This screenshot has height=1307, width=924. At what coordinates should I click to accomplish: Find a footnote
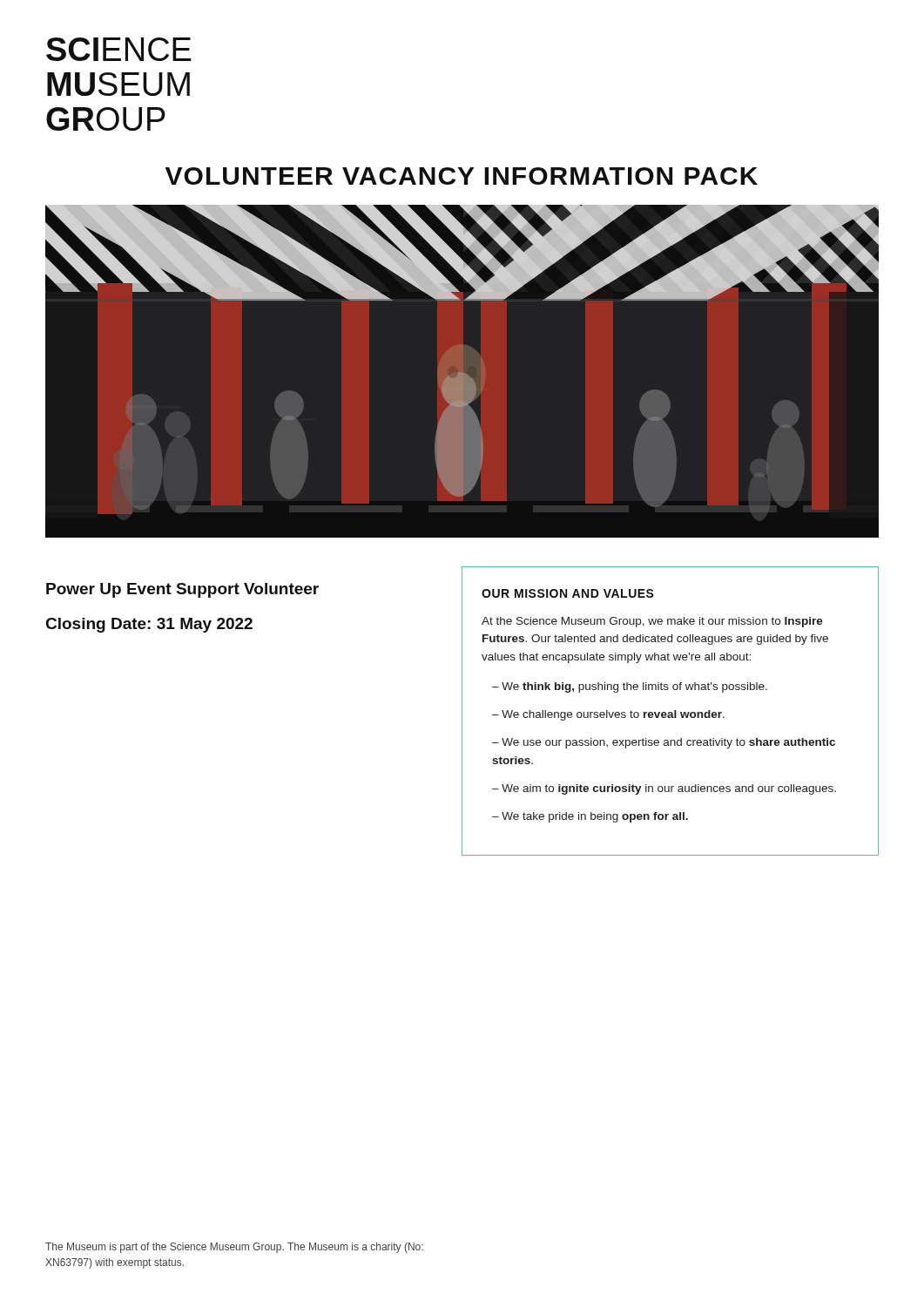click(235, 1255)
